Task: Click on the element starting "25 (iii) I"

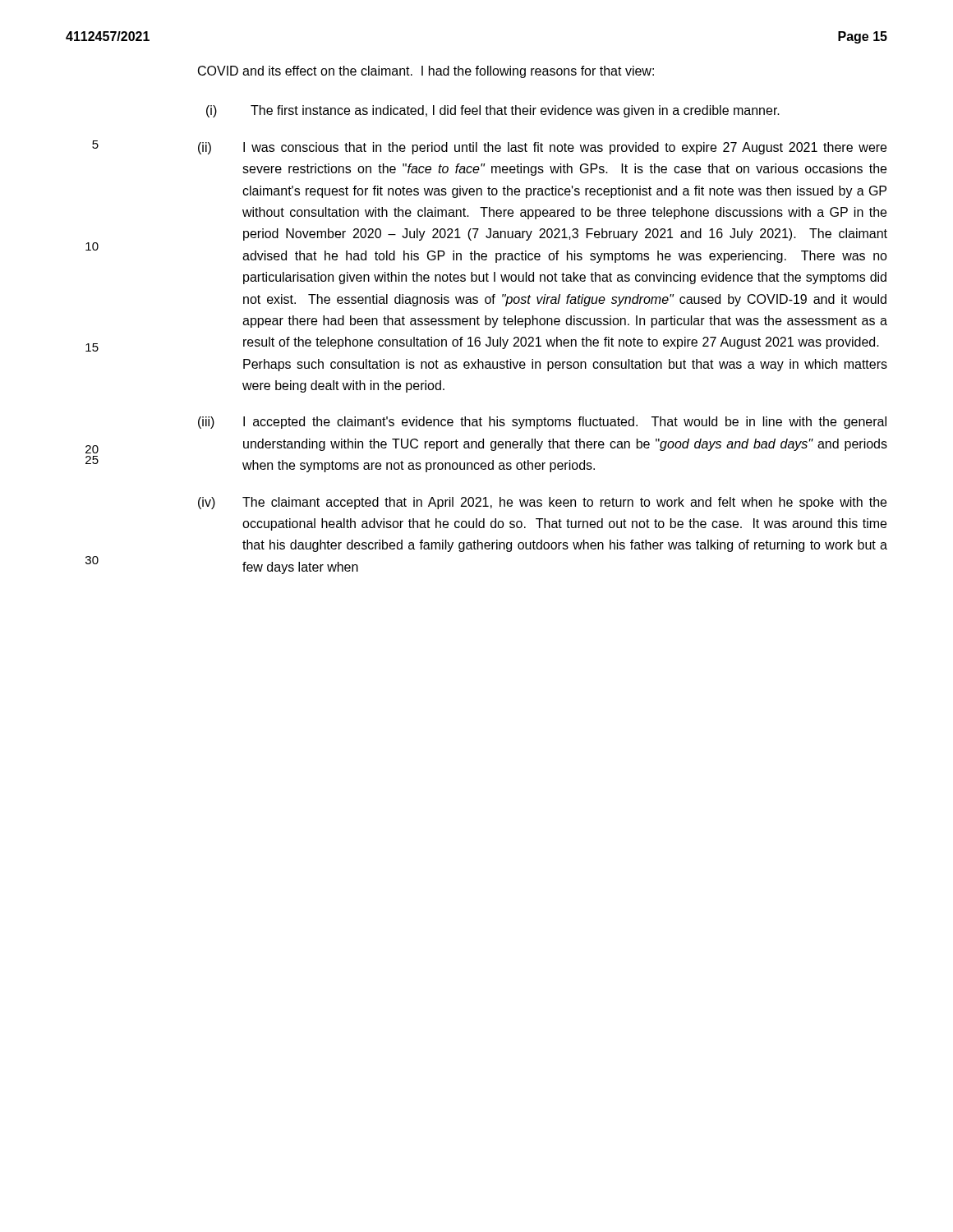Action: point(476,444)
